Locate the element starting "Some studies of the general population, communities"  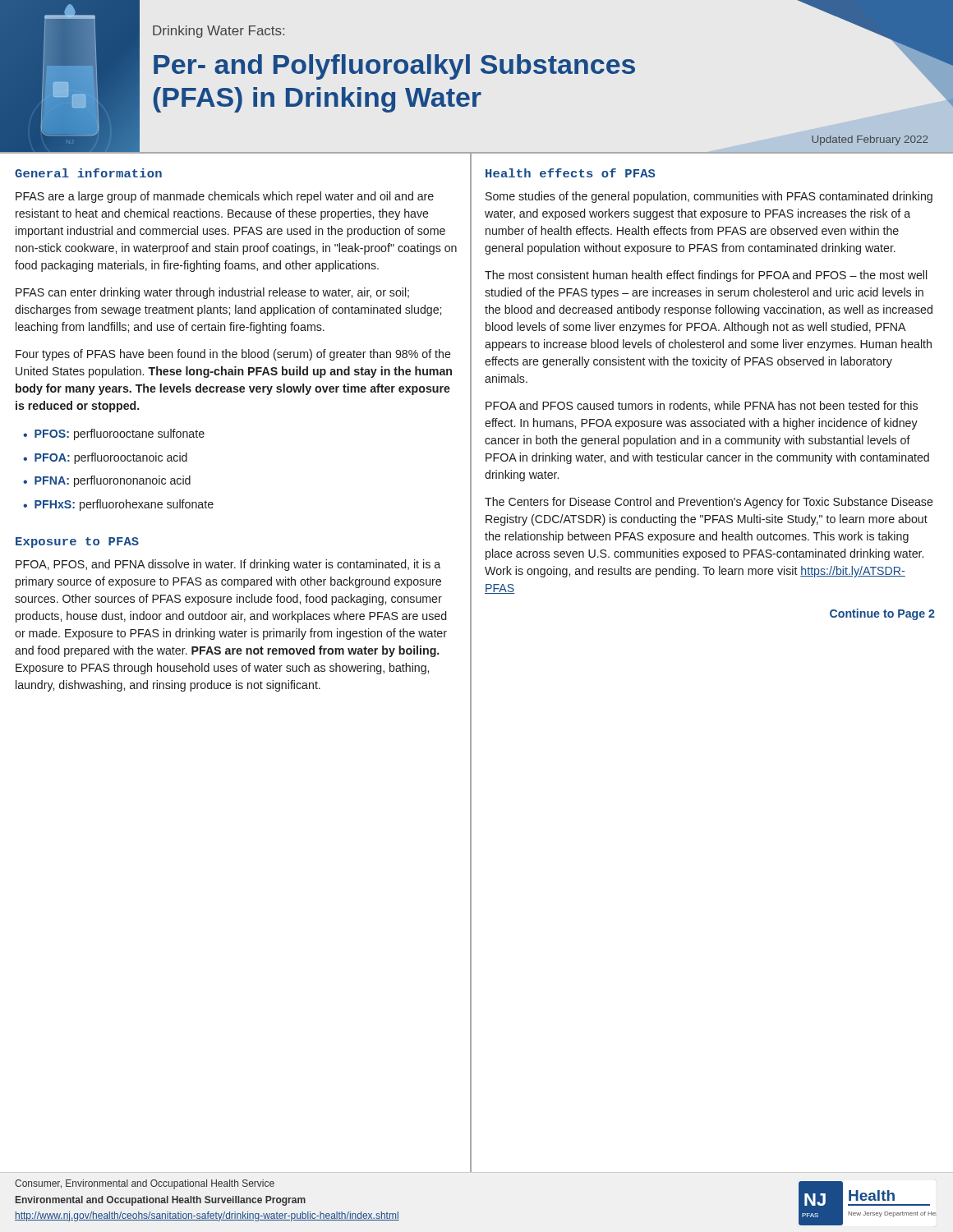pos(709,222)
